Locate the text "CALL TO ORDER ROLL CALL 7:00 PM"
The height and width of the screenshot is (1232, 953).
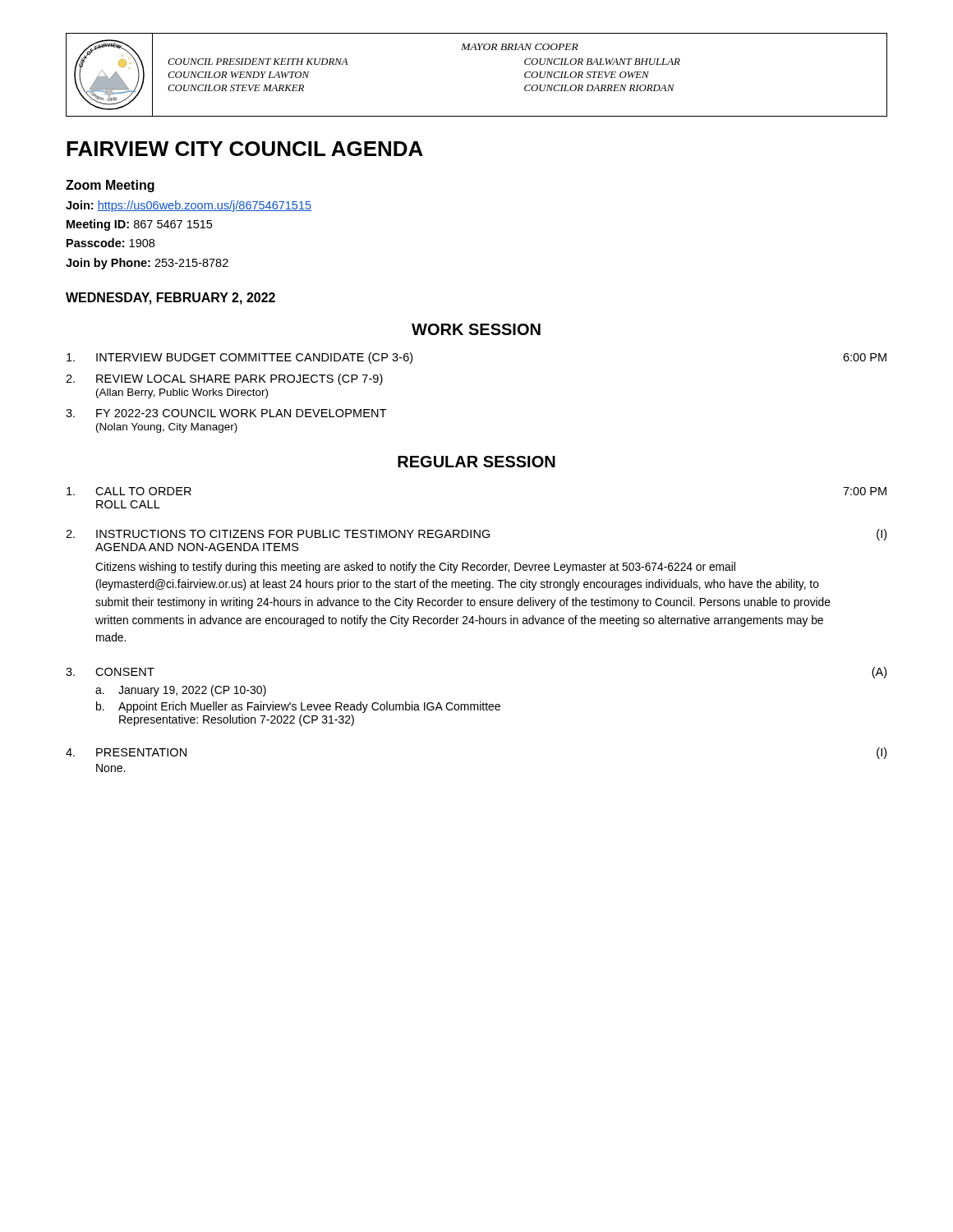(136, 491)
